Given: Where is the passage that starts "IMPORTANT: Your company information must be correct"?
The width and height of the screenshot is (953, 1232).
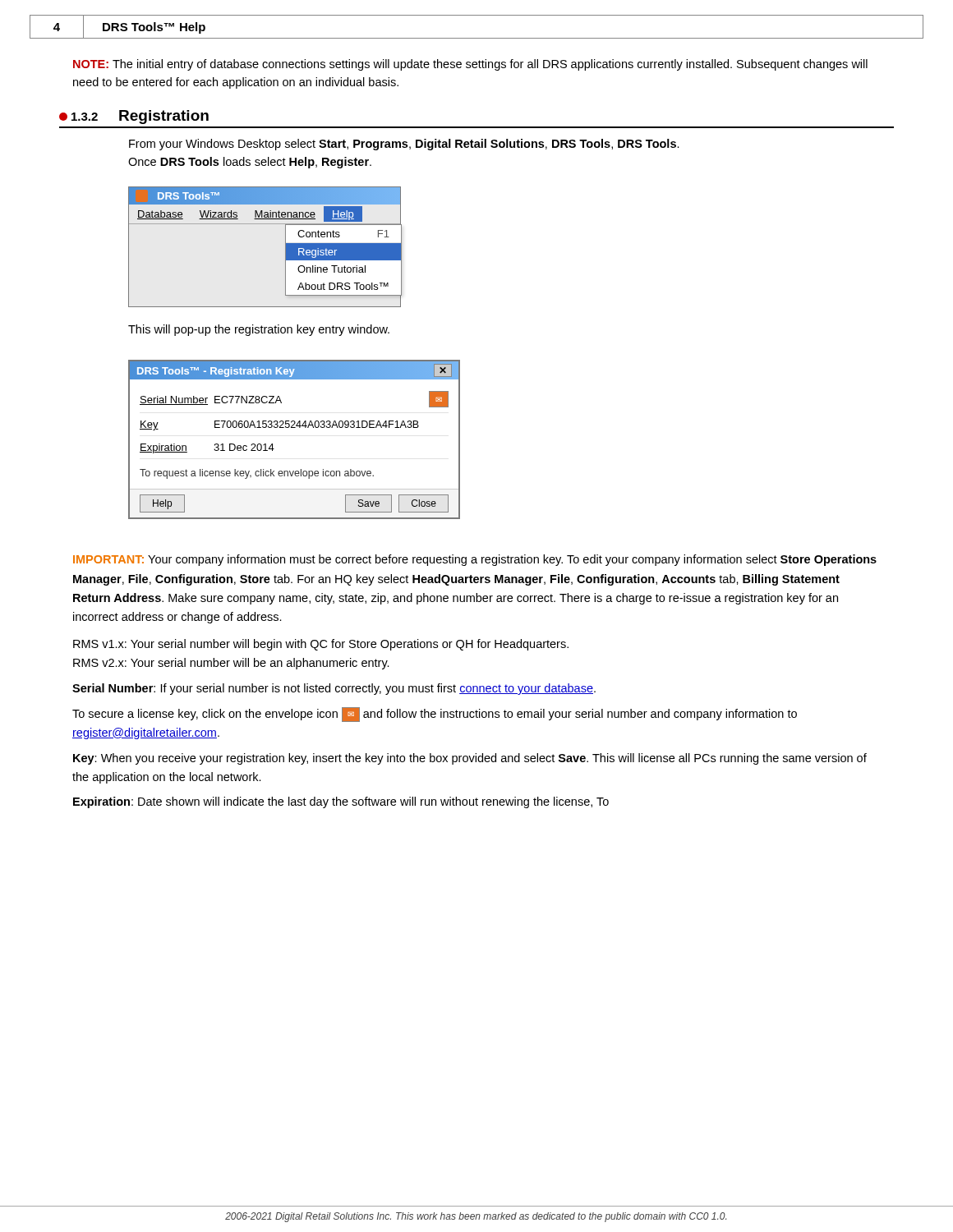Looking at the screenshot, I should coord(475,588).
